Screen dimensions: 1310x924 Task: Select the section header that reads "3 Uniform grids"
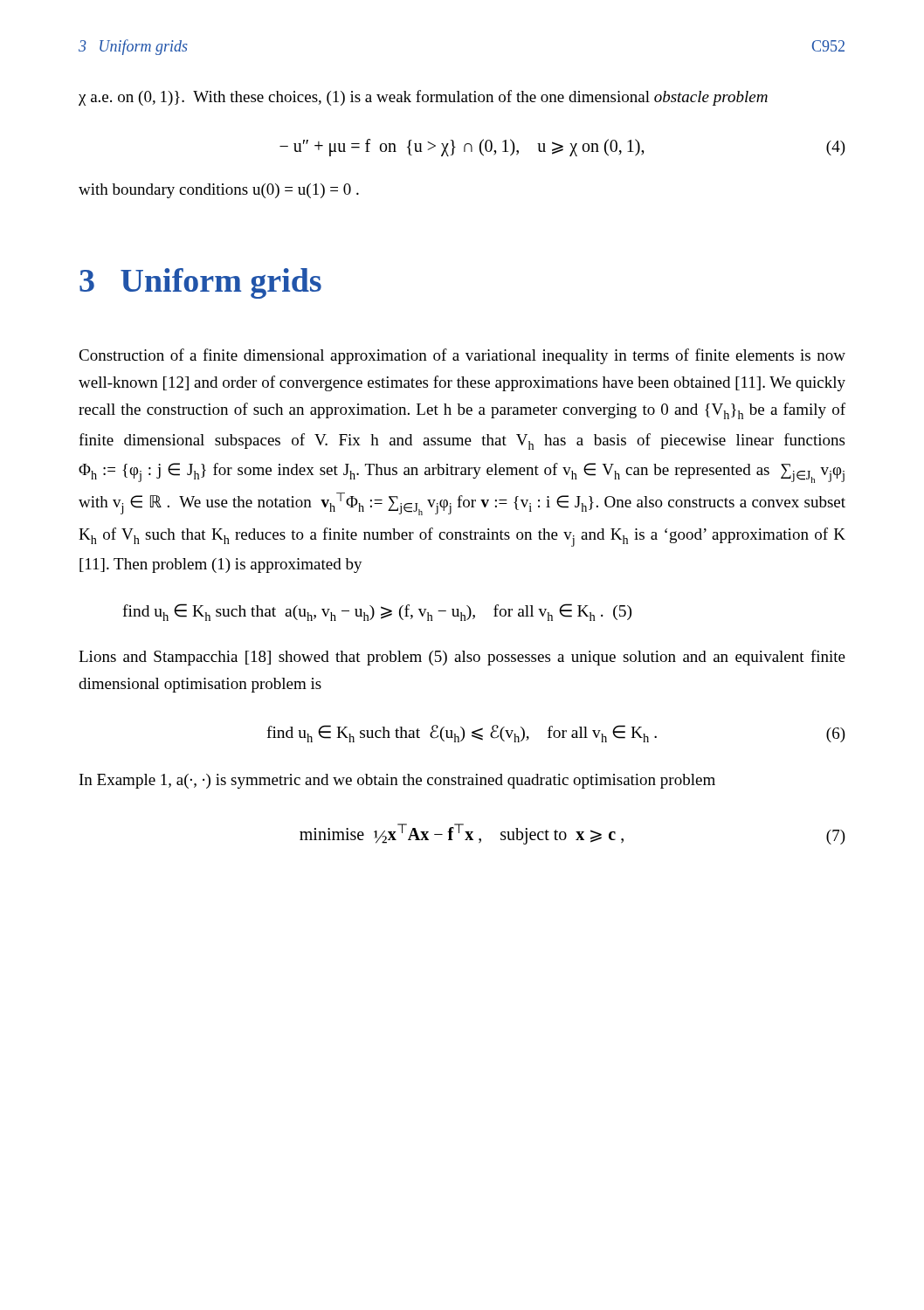[200, 280]
